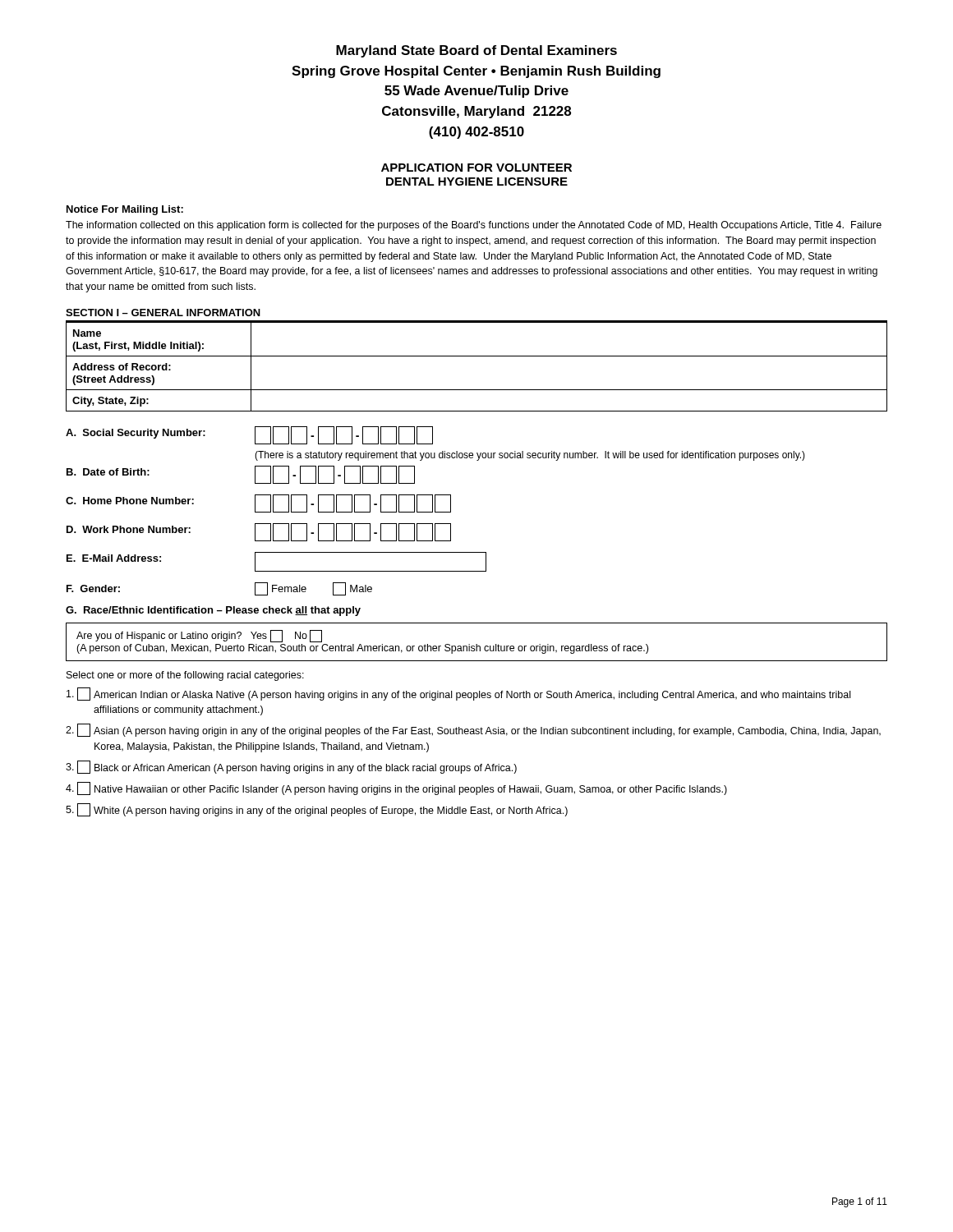Find the block on this page that starts "G. Race/Ethnic Identification"
Image resolution: width=953 pixels, height=1232 pixels.
point(213,610)
